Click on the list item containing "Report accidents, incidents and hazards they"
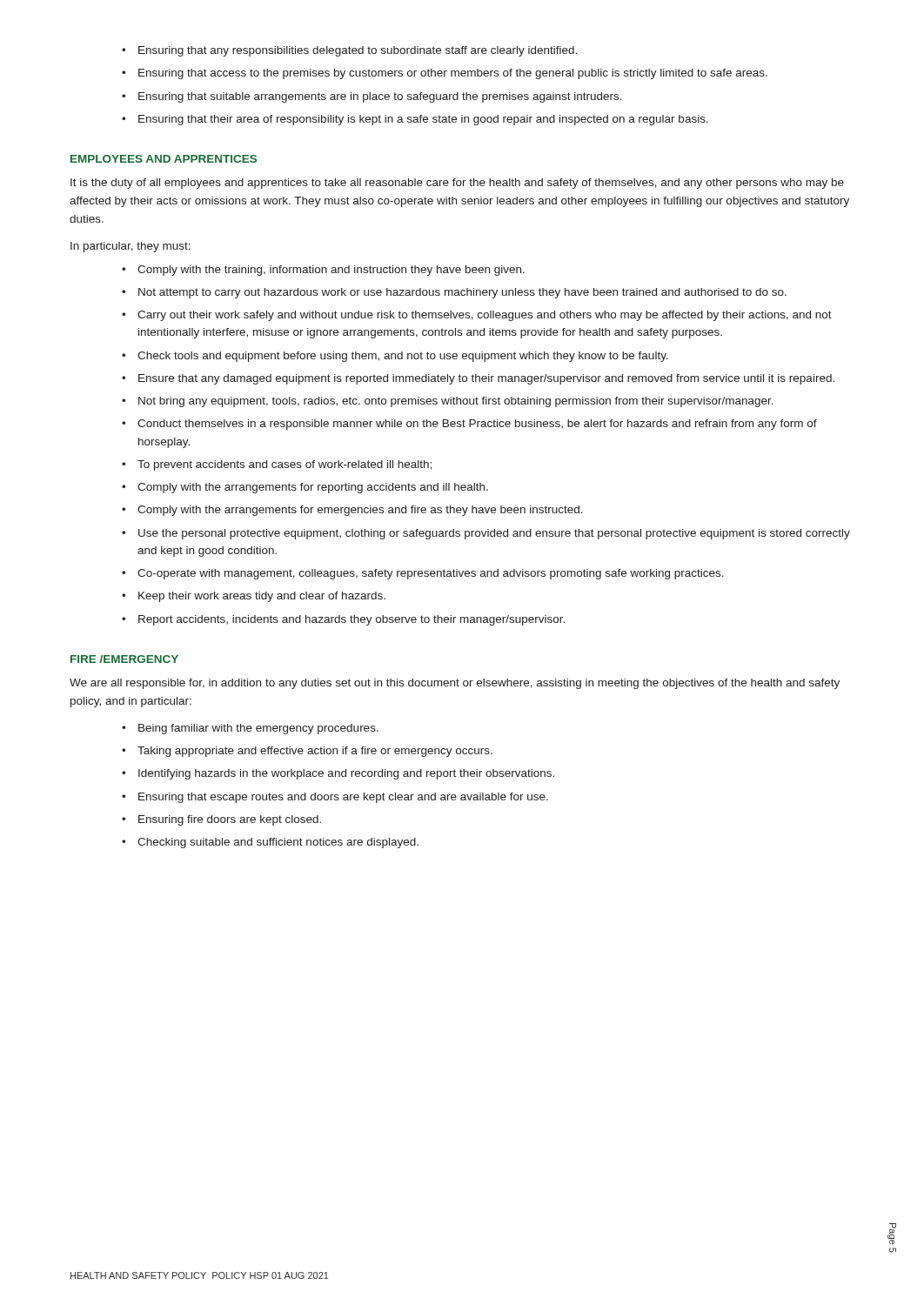Screen dimensions: 1305x924 [x=352, y=619]
